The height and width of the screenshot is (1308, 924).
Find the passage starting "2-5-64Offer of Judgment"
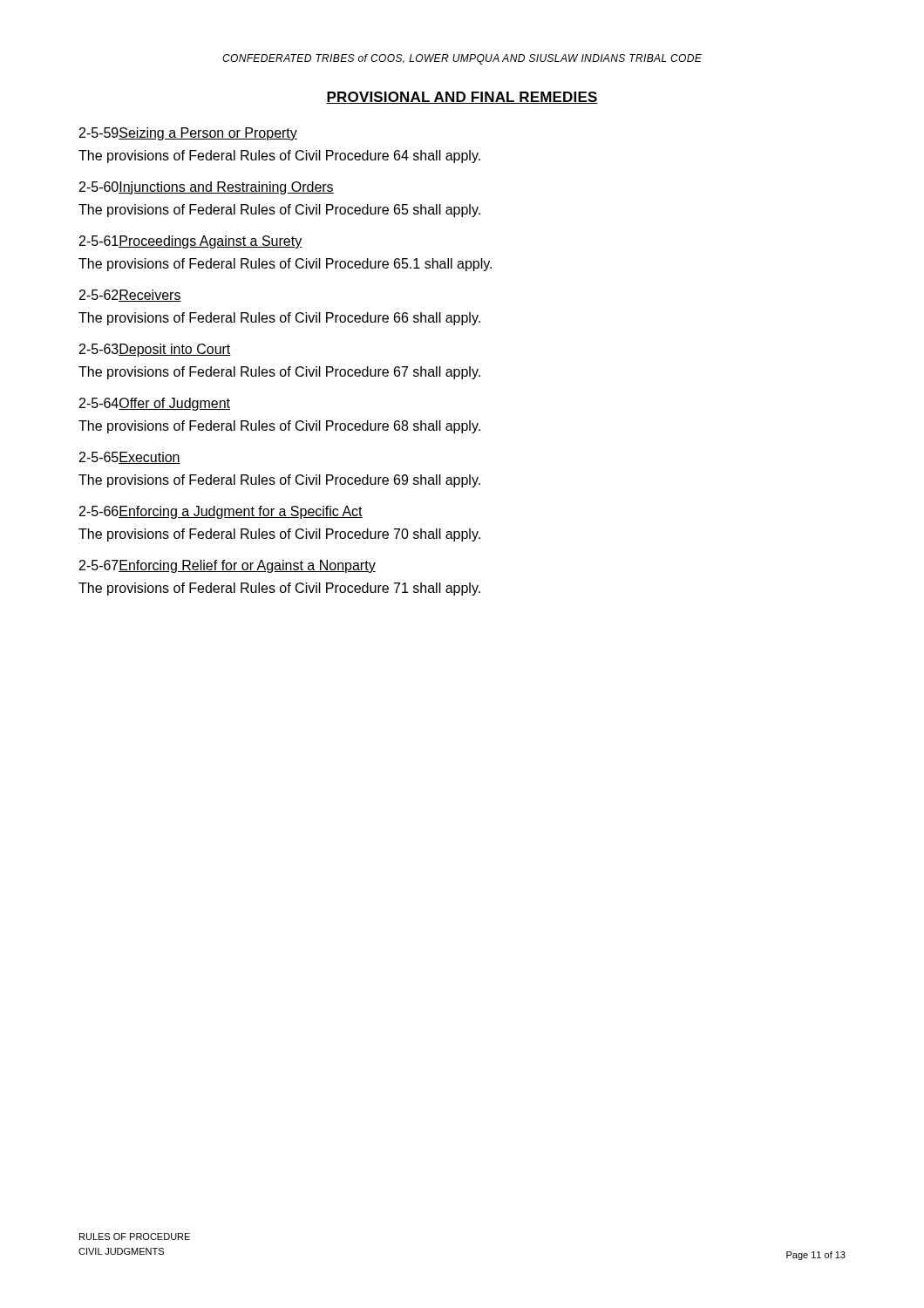coord(154,403)
